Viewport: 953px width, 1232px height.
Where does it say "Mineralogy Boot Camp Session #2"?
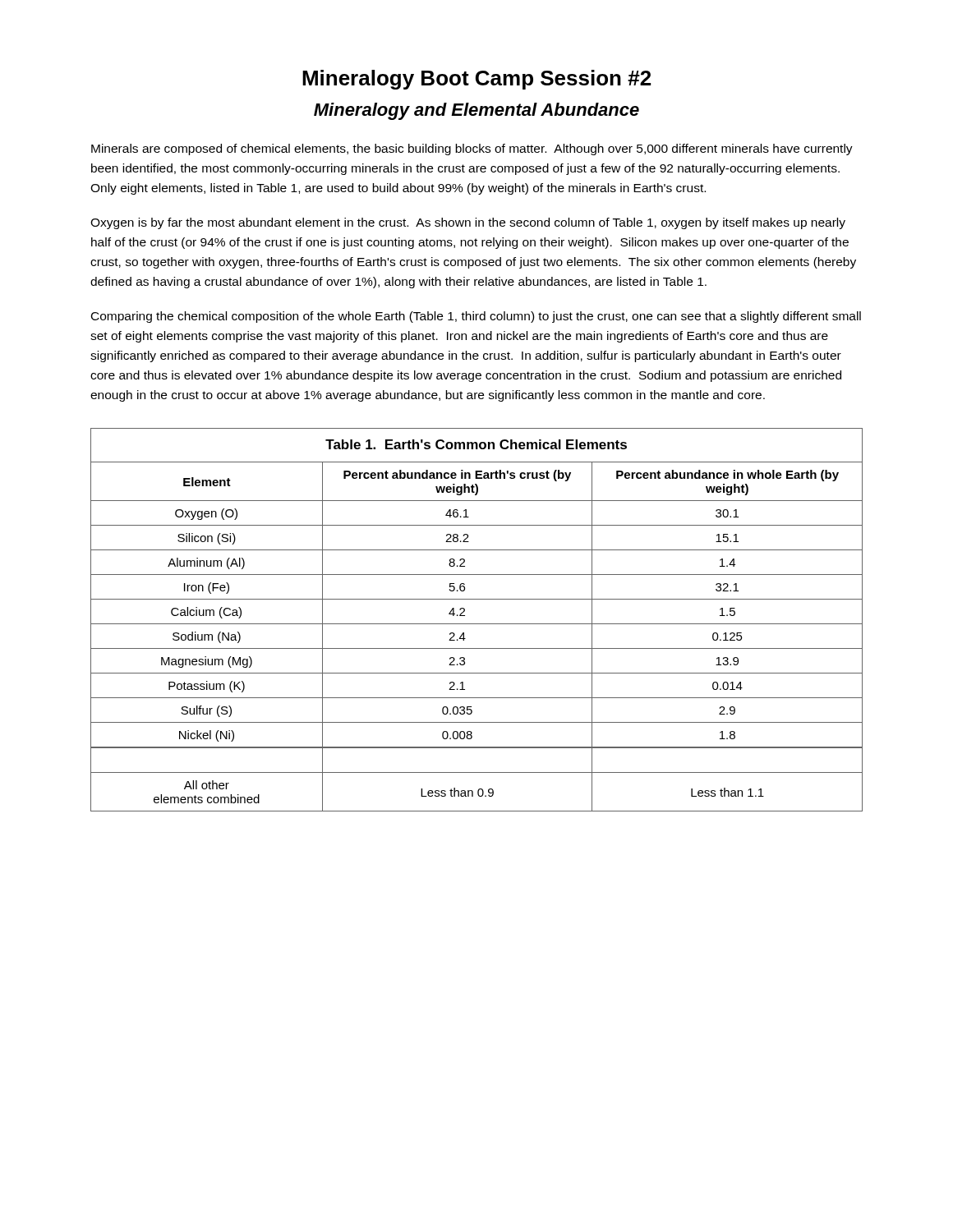(476, 78)
